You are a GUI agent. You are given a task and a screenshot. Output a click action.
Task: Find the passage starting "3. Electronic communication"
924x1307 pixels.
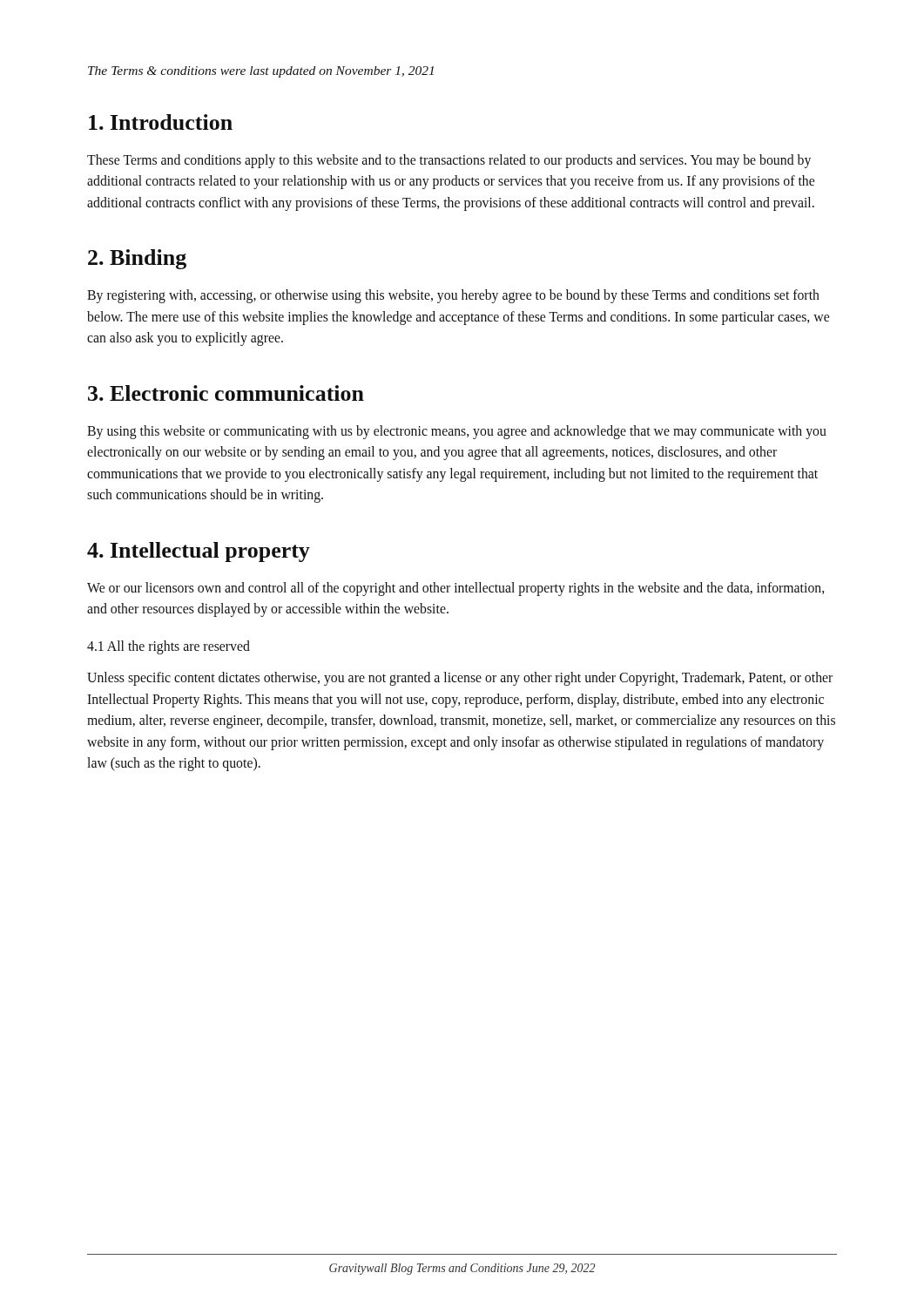(226, 393)
